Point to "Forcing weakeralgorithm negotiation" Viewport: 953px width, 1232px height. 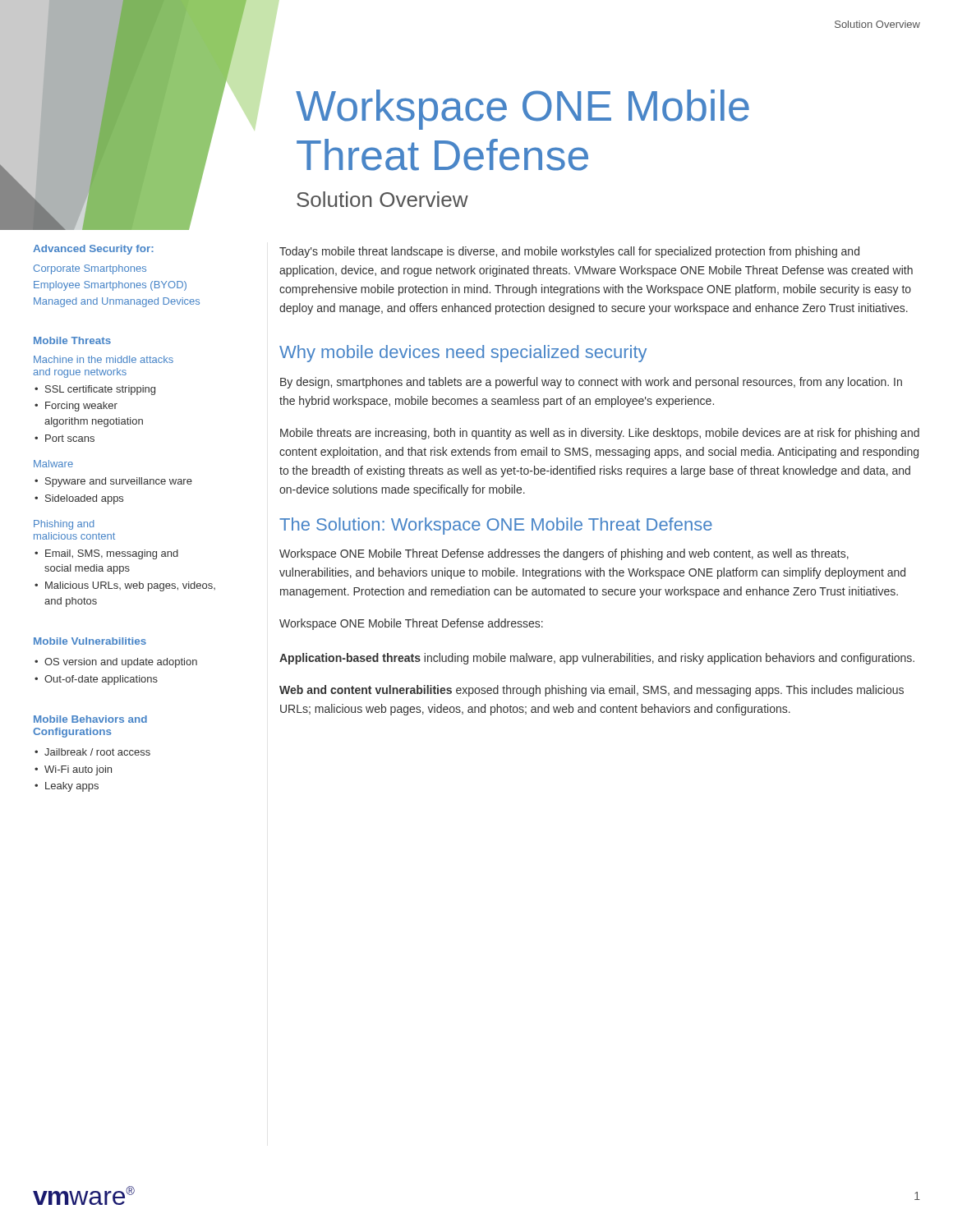tap(94, 413)
